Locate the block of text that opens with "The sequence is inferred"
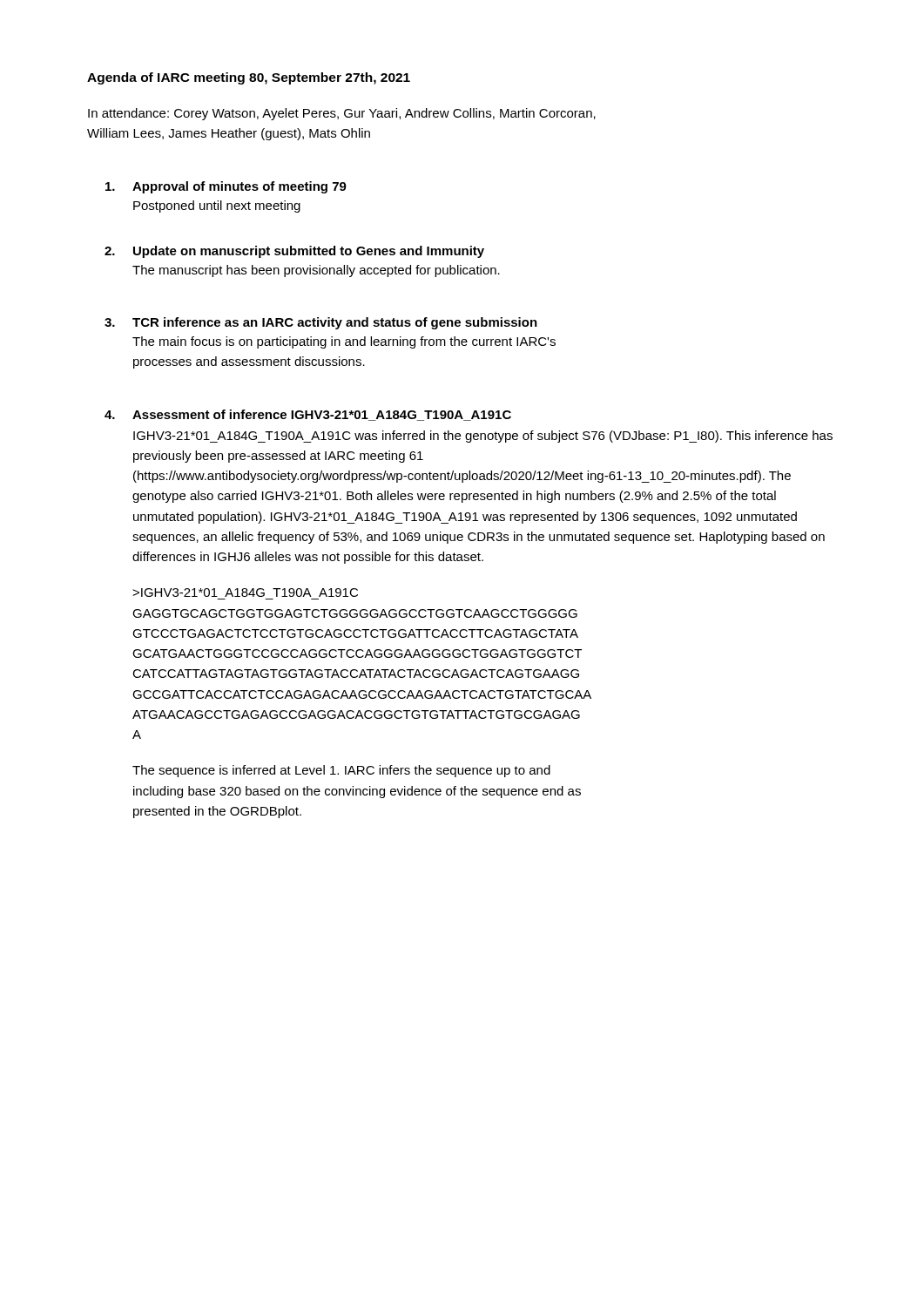This screenshot has height=1307, width=924. point(357,790)
